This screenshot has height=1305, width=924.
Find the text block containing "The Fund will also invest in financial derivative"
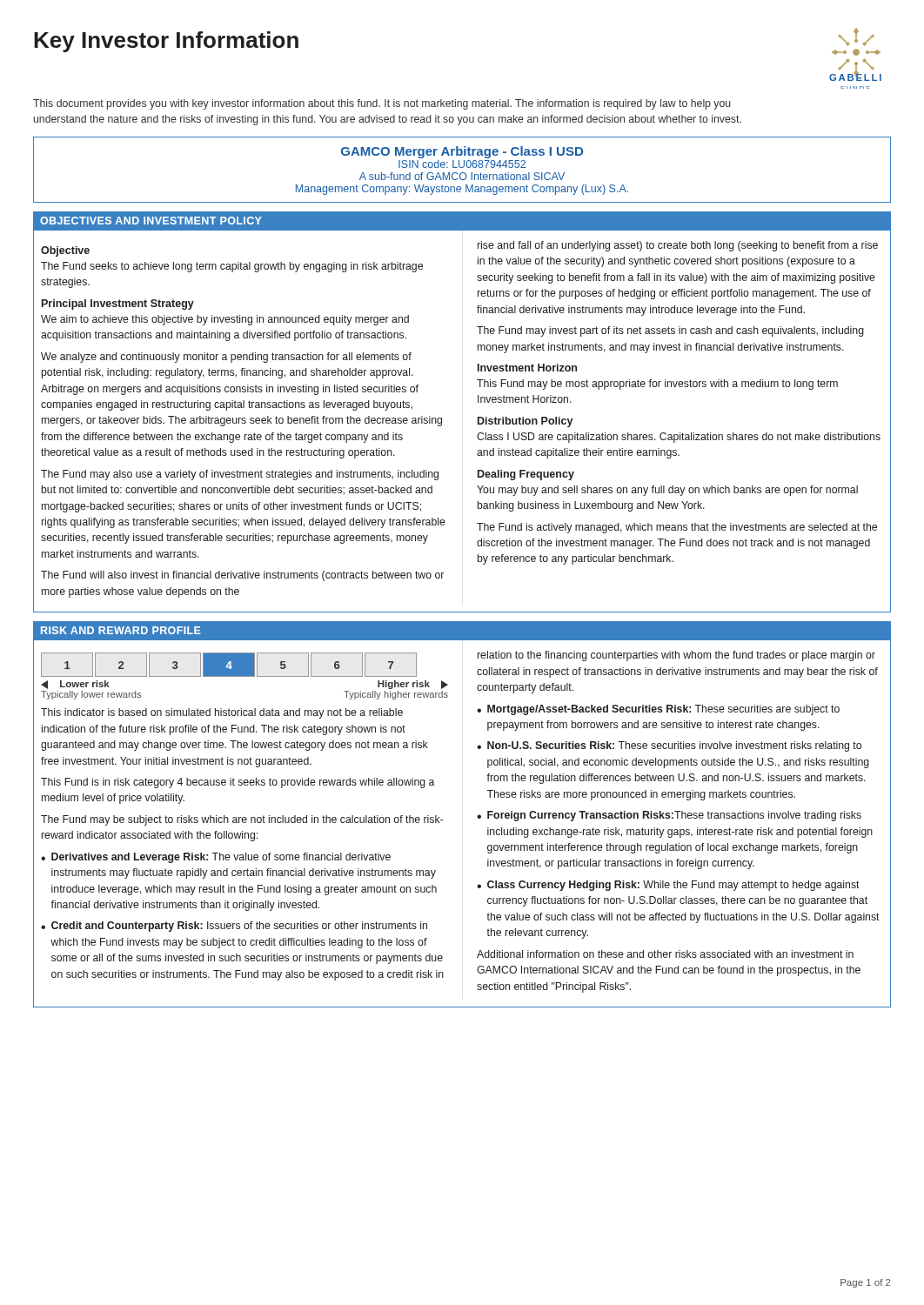pyautogui.click(x=243, y=583)
